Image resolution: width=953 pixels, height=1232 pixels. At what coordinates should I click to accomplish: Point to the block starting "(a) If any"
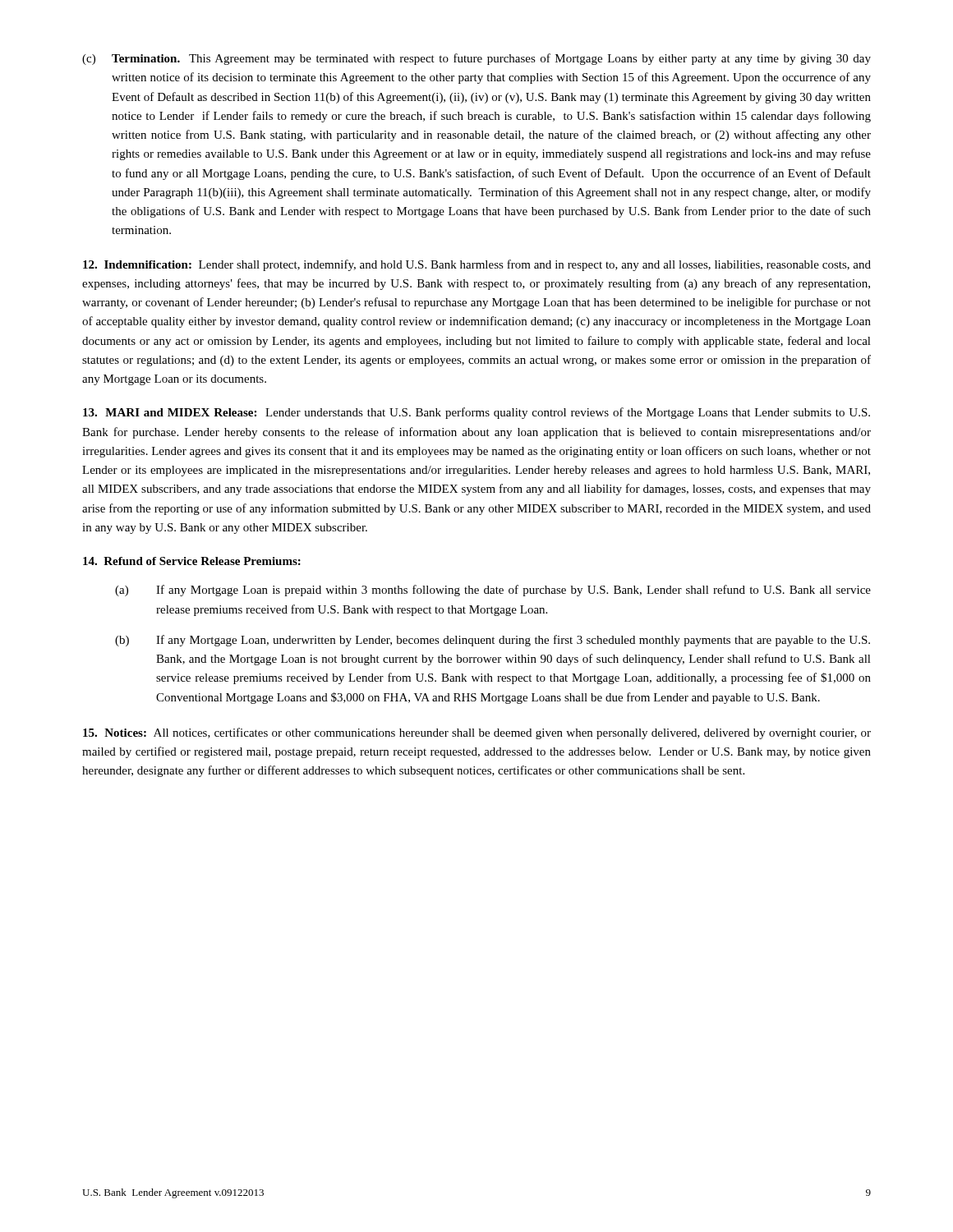tap(476, 600)
